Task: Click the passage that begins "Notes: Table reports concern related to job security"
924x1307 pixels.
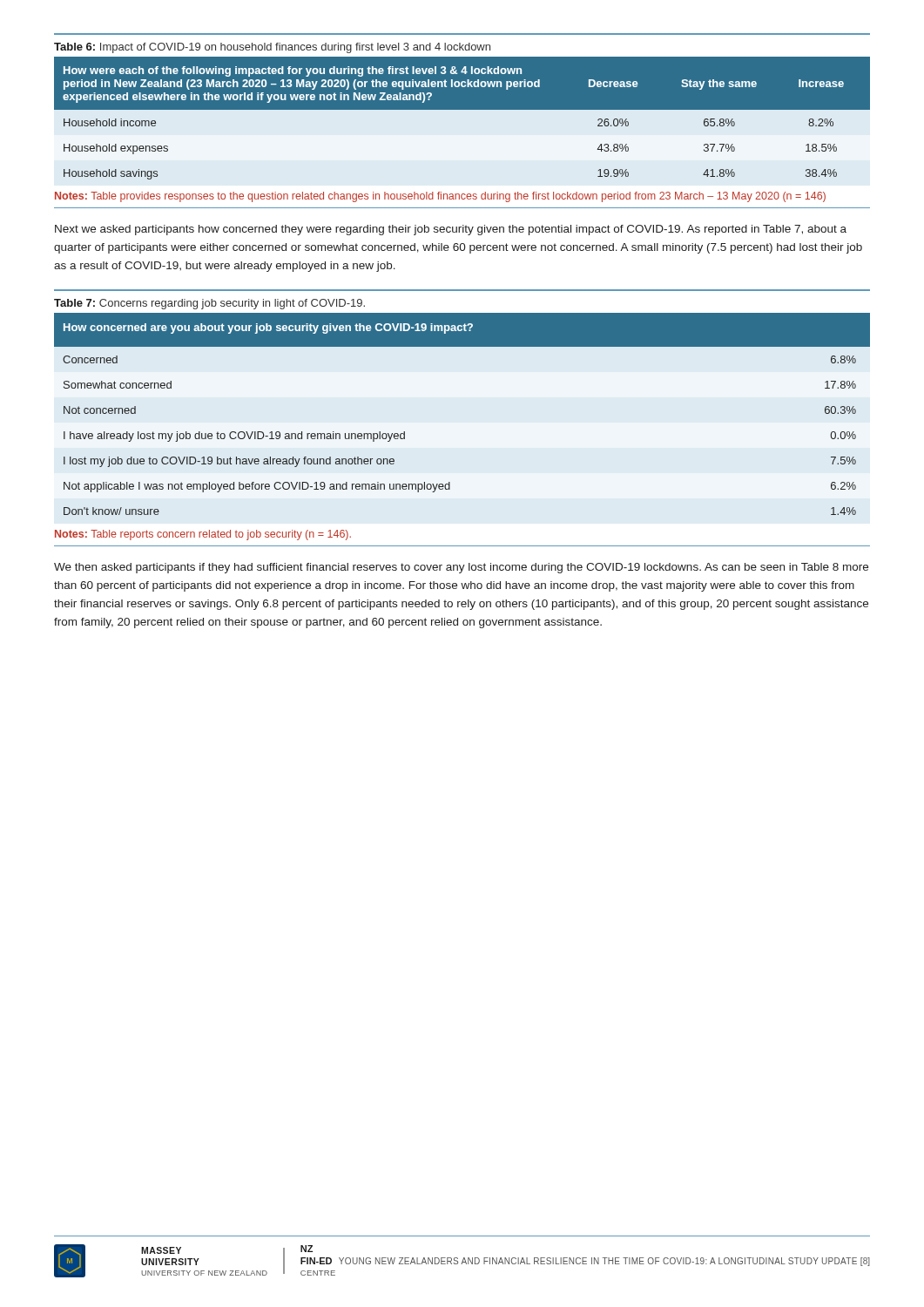Action: point(203,534)
